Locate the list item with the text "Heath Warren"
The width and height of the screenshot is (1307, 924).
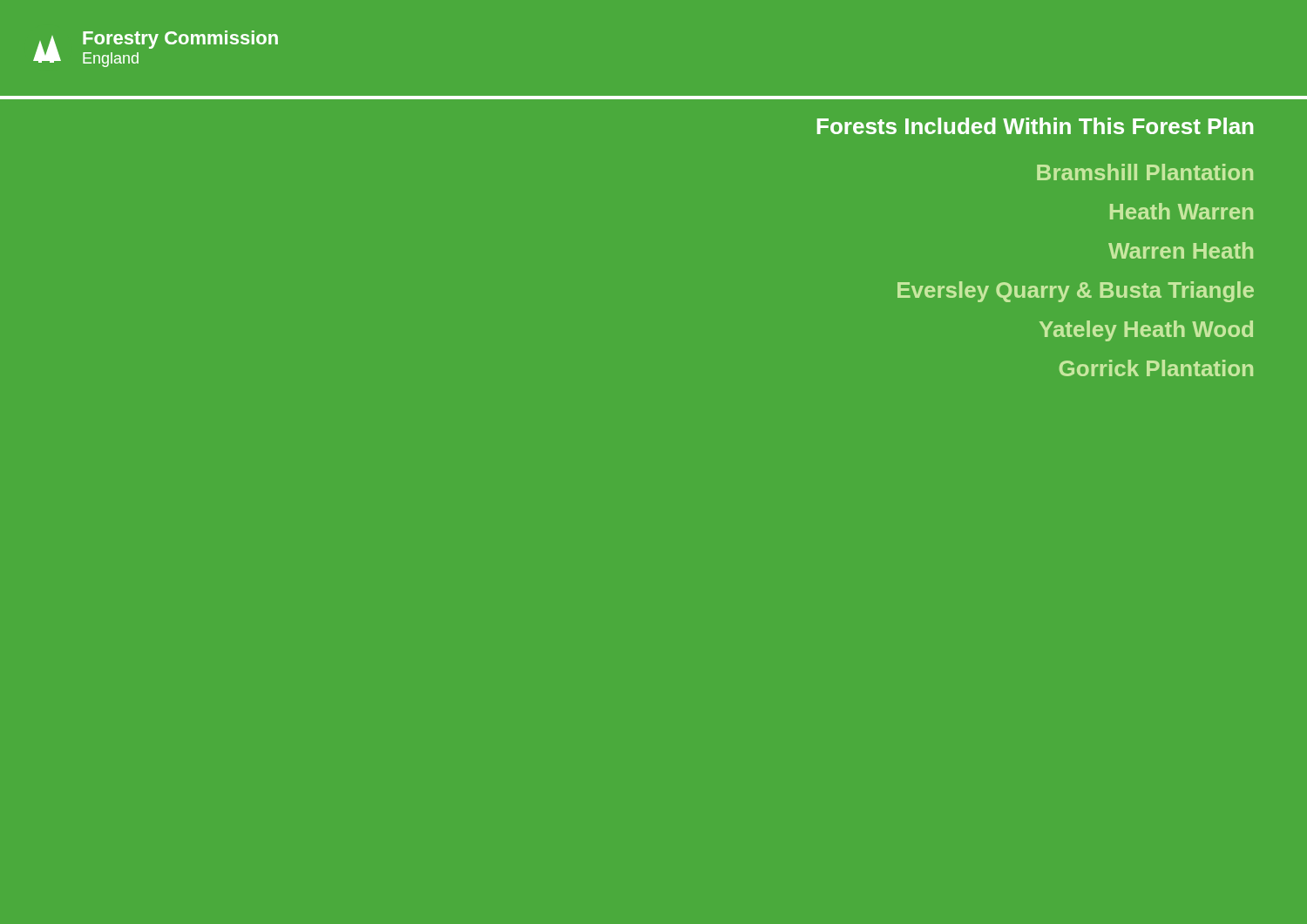point(1181,212)
